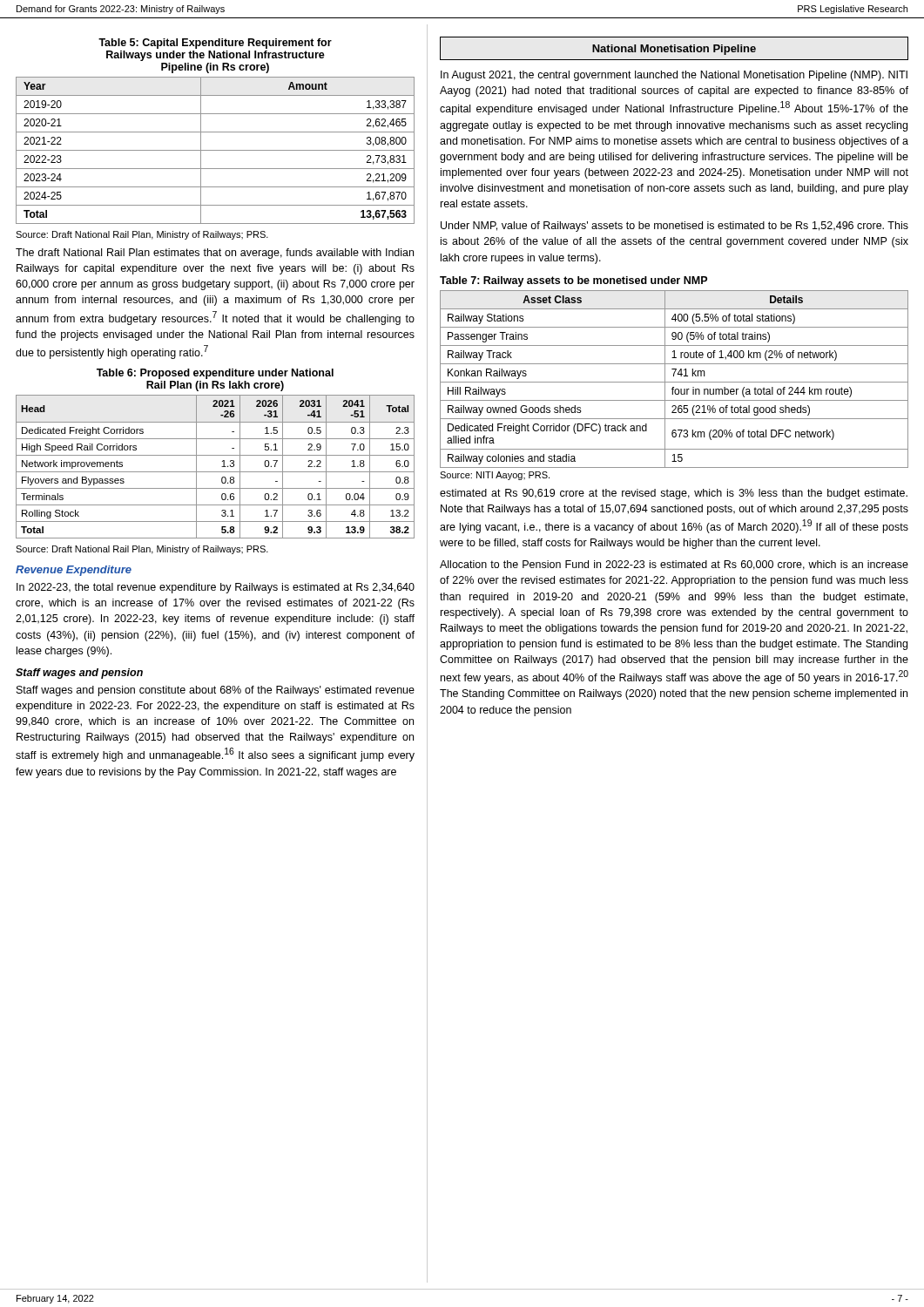Click on the text block containing "In August 2021, the central government launched the"
The width and height of the screenshot is (924, 1307).
tap(674, 140)
